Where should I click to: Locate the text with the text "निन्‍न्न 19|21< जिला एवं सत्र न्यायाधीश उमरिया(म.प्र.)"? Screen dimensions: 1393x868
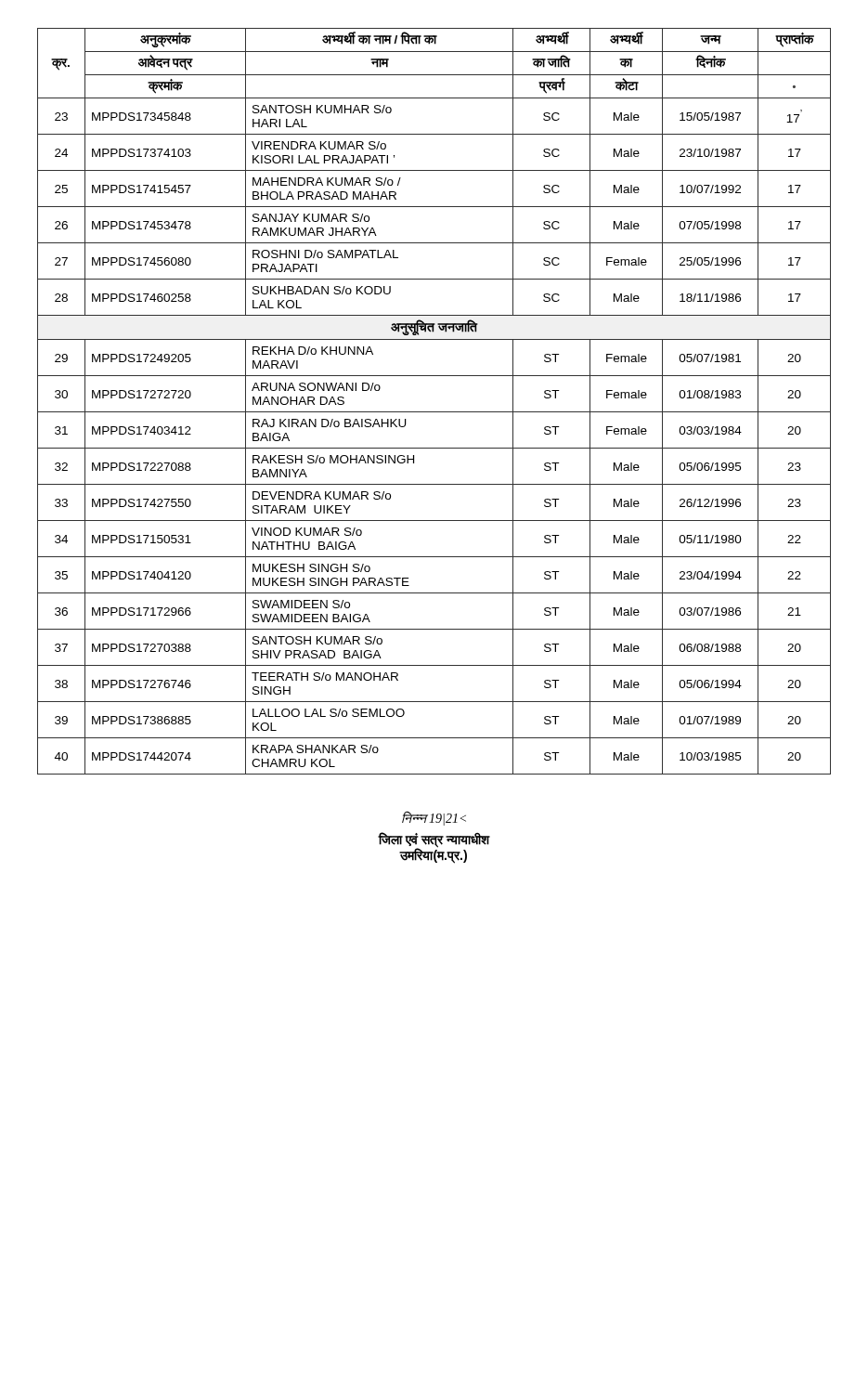tap(434, 838)
